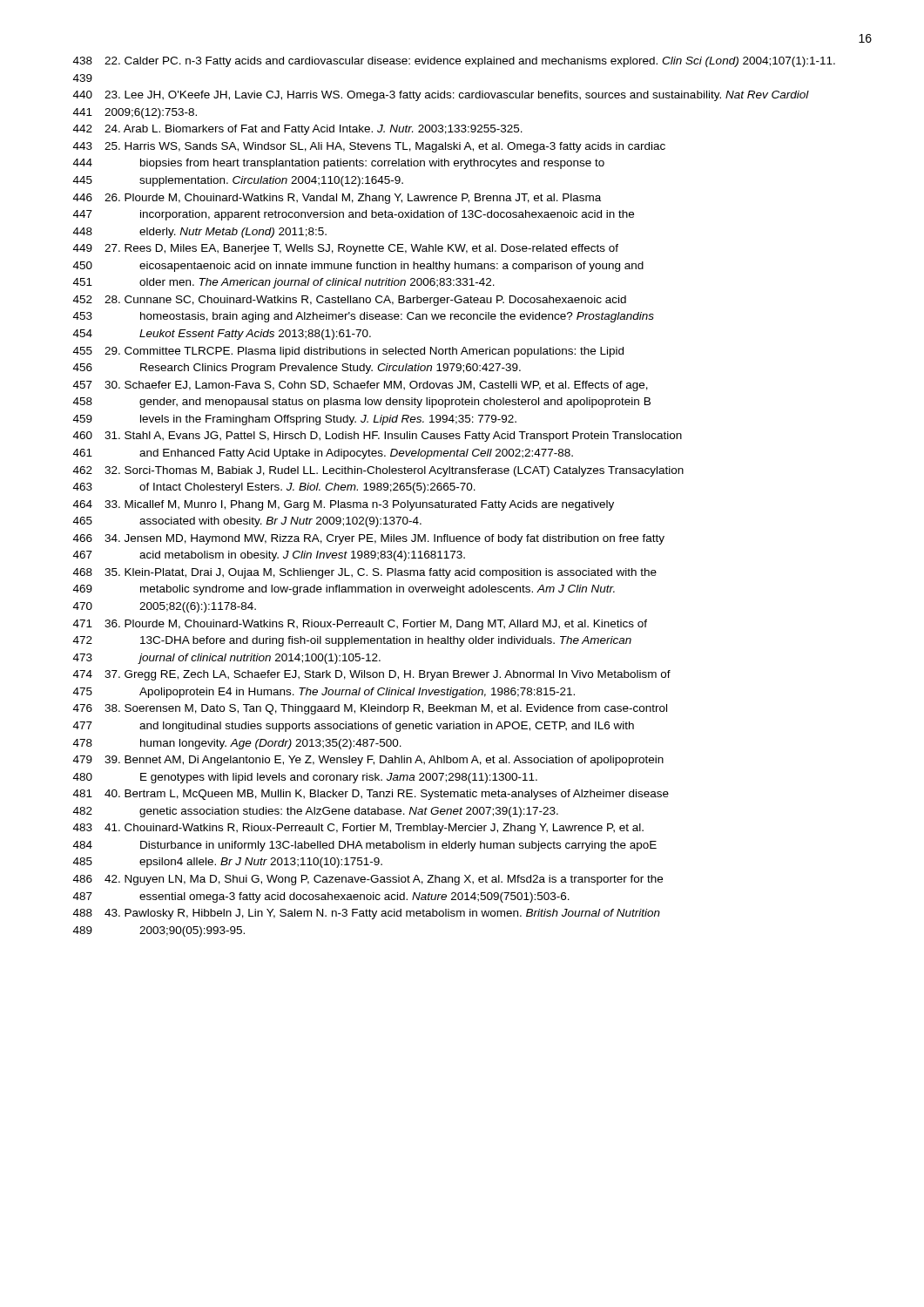The width and height of the screenshot is (924, 1307).
Task: Select the element starting "443444445 25. Harris WS,"
Action: (462, 163)
